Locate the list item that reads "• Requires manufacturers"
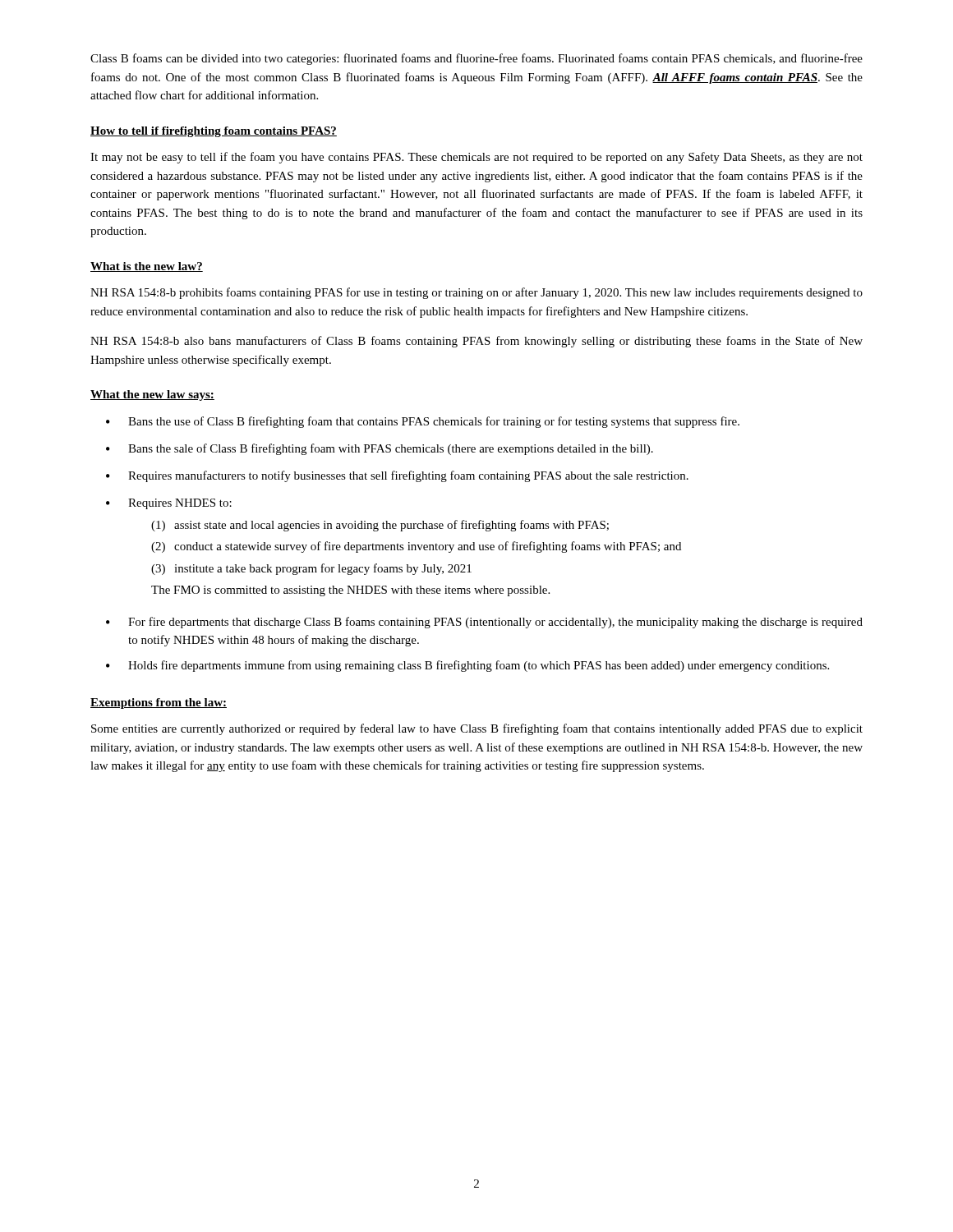Viewport: 953px width, 1232px height. coord(484,477)
